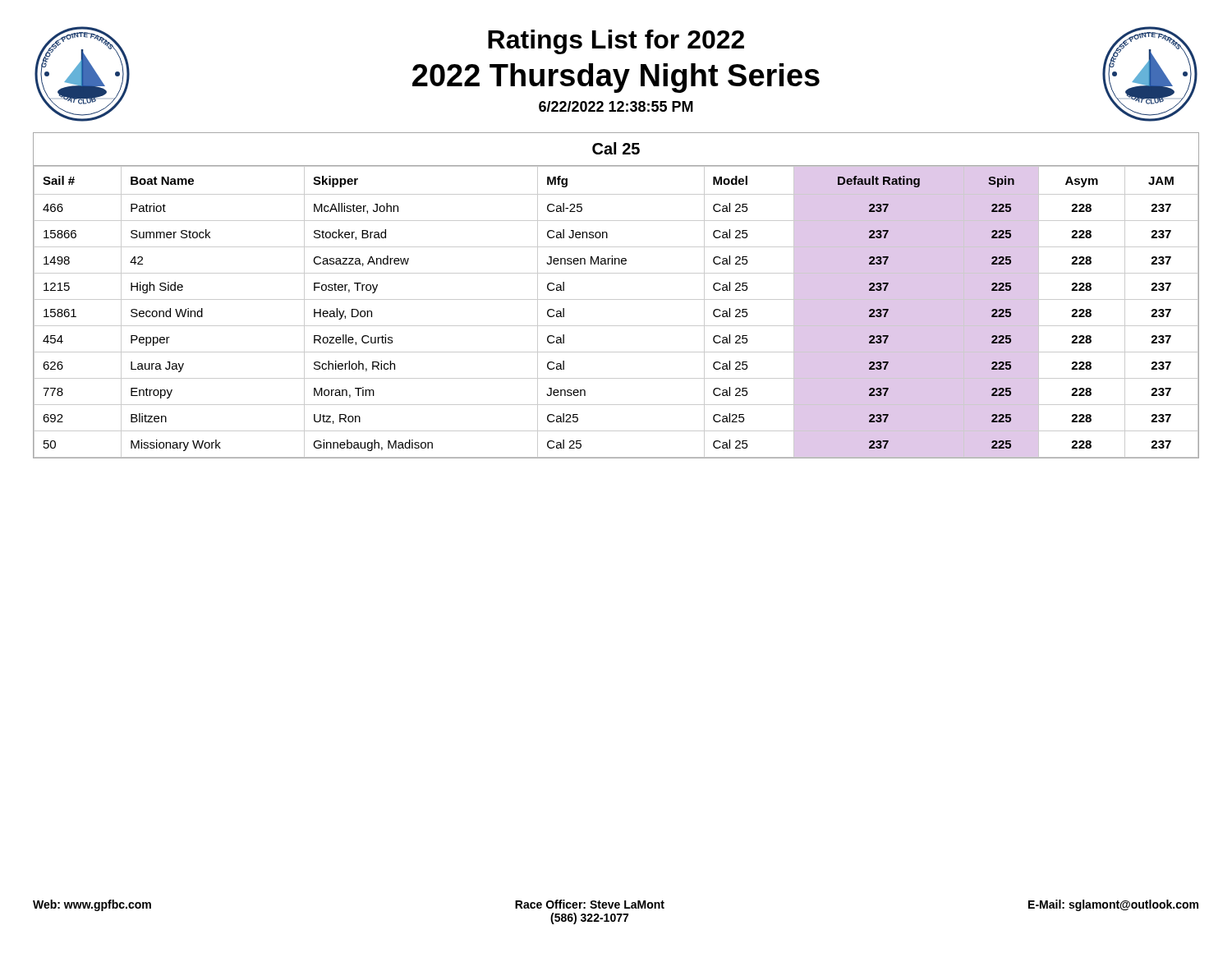The width and height of the screenshot is (1232, 953).
Task: Locate the title
Action: click(616, 70)
